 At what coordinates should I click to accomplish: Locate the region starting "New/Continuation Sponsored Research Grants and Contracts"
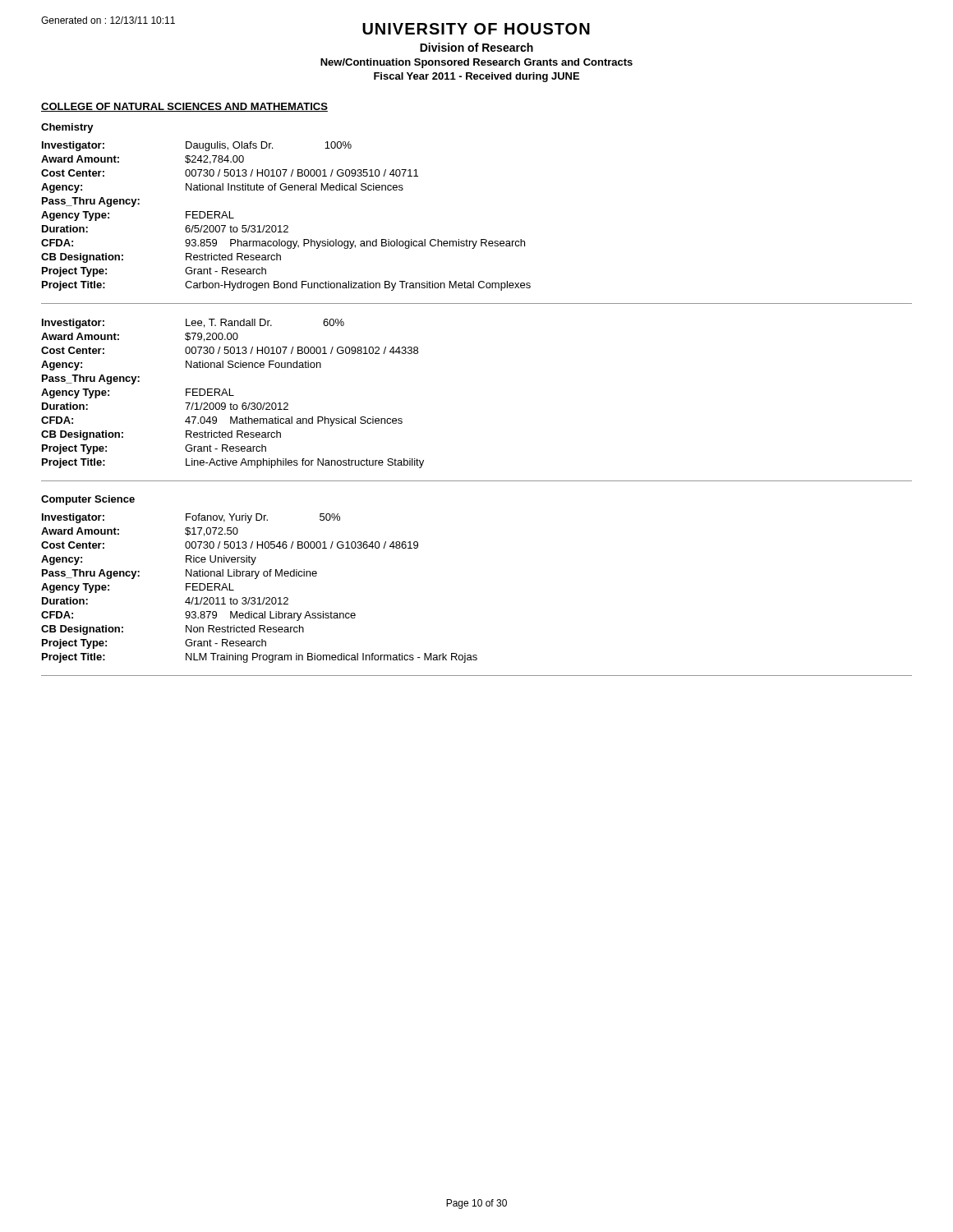pos(476,62)
